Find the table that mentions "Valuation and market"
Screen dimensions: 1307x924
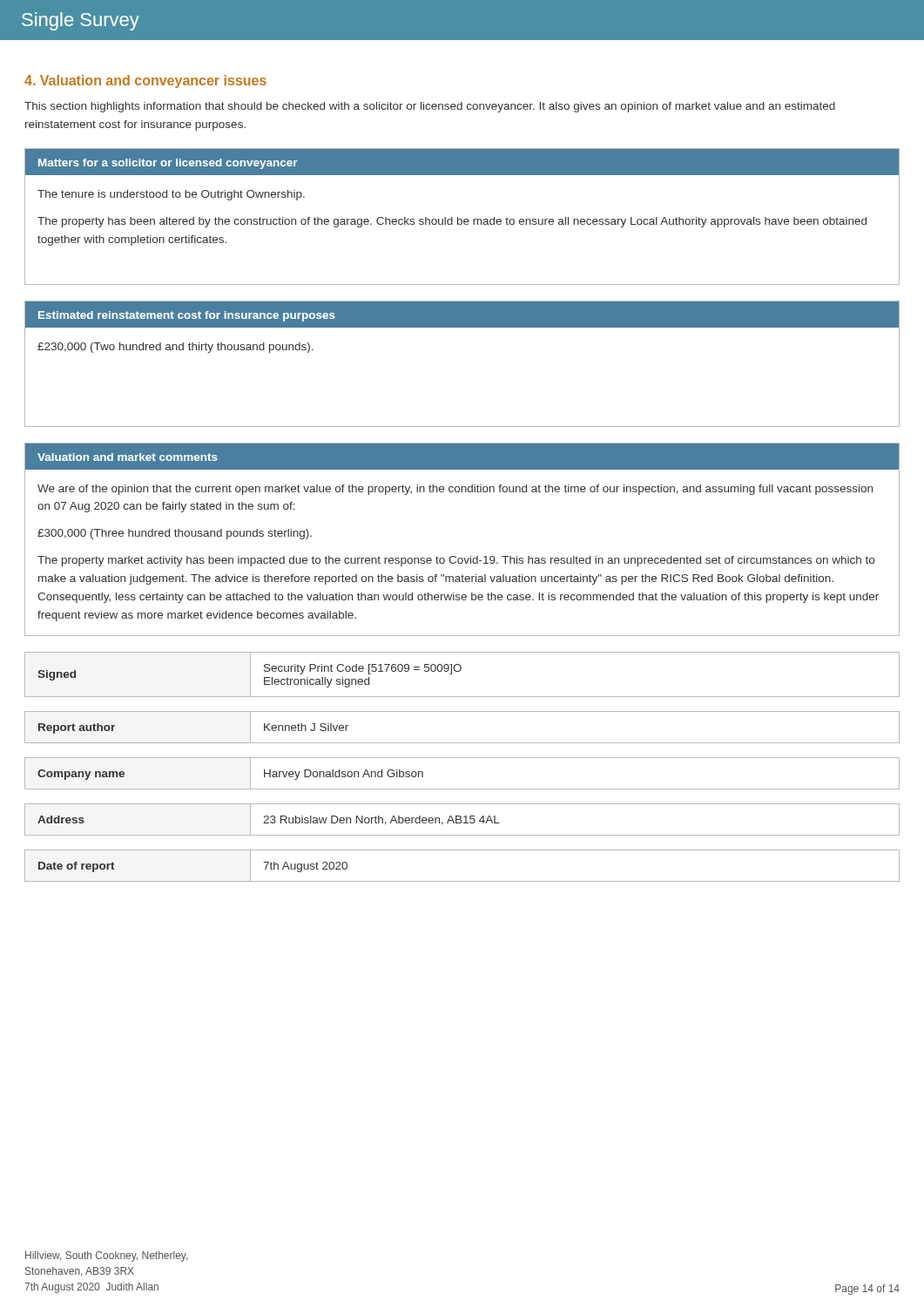[x=462, y=539]
